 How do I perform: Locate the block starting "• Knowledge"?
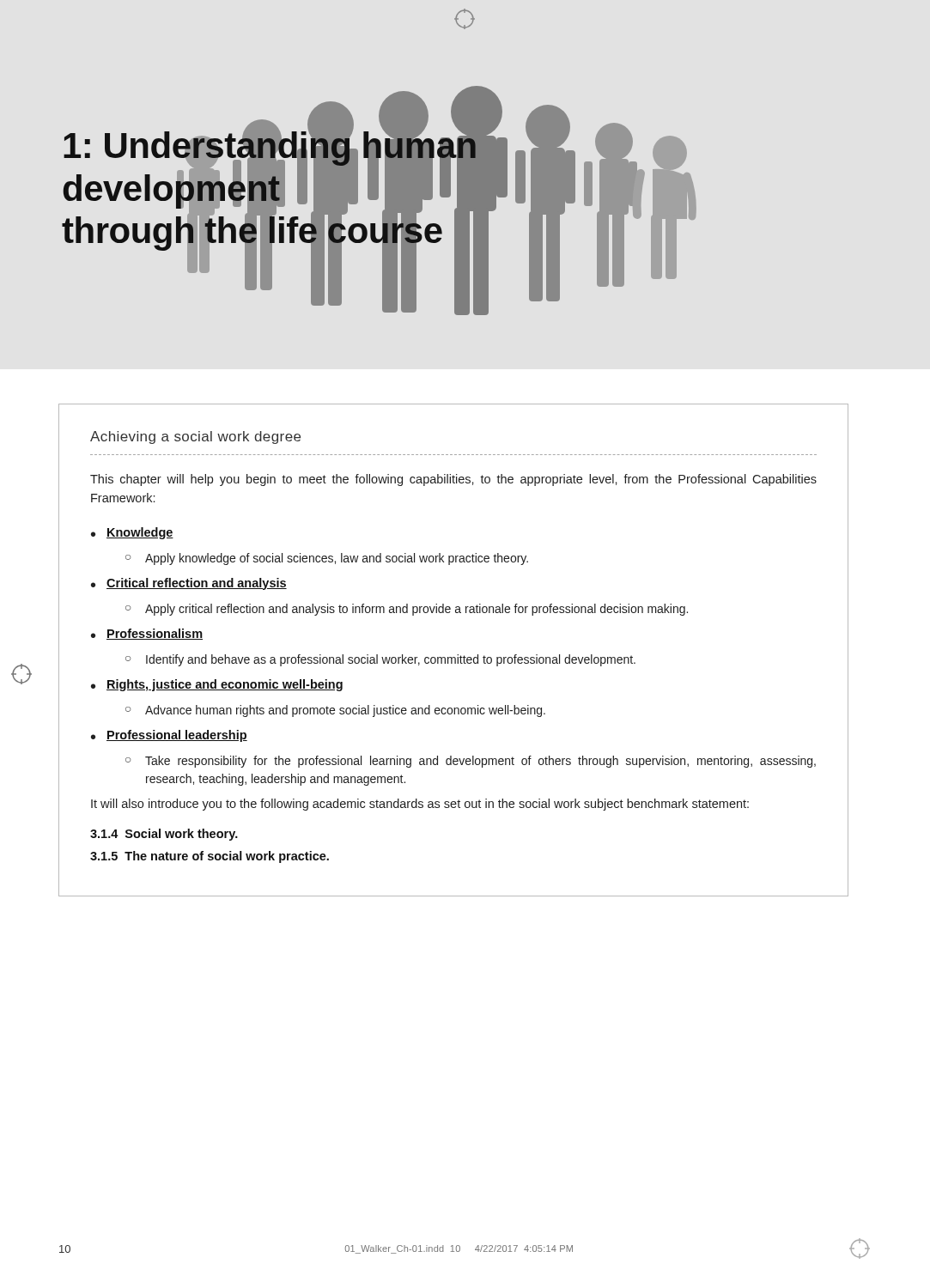tap(132, 534)
